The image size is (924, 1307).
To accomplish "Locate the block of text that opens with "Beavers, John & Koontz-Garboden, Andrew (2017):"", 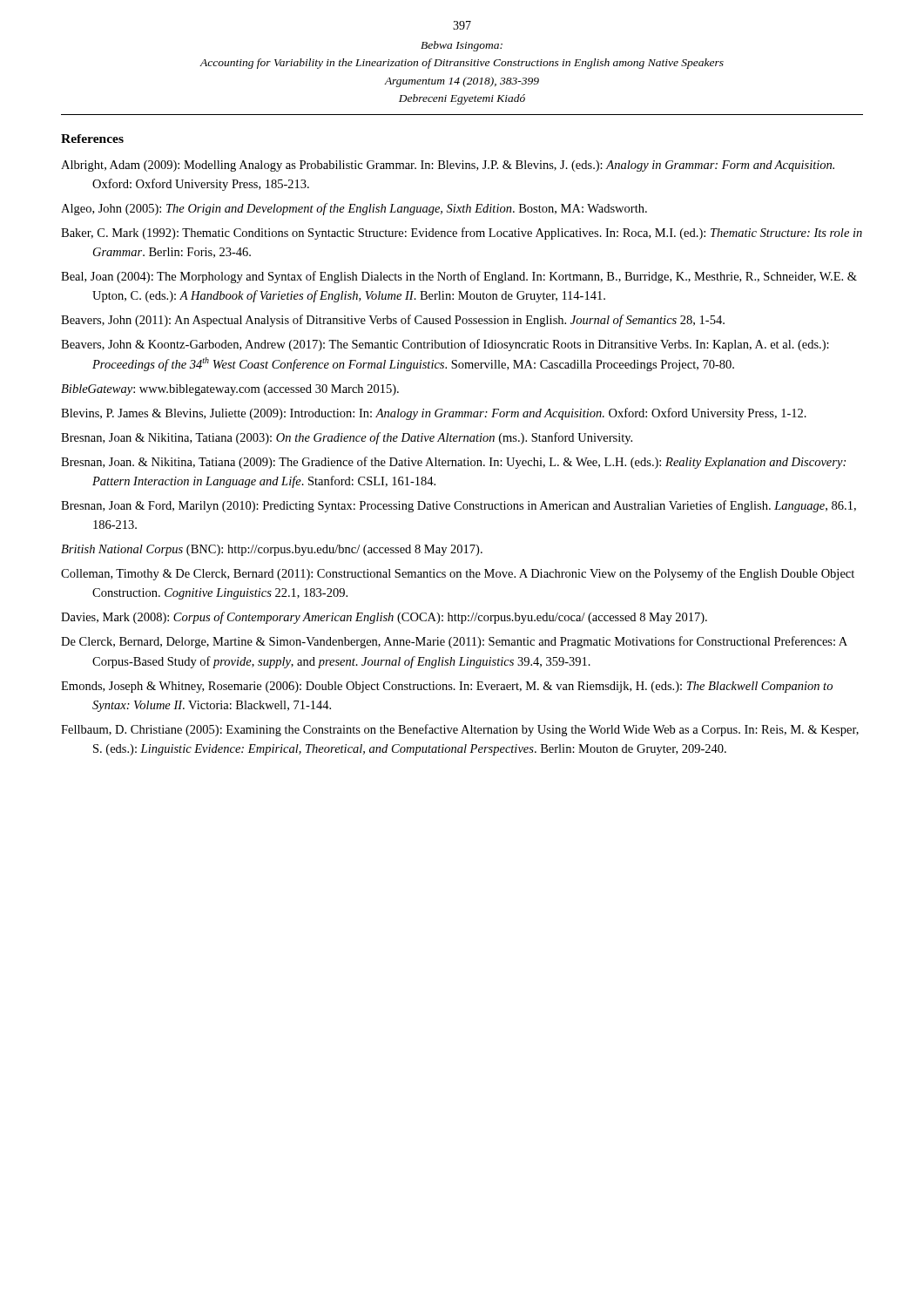I will point(445,354).
